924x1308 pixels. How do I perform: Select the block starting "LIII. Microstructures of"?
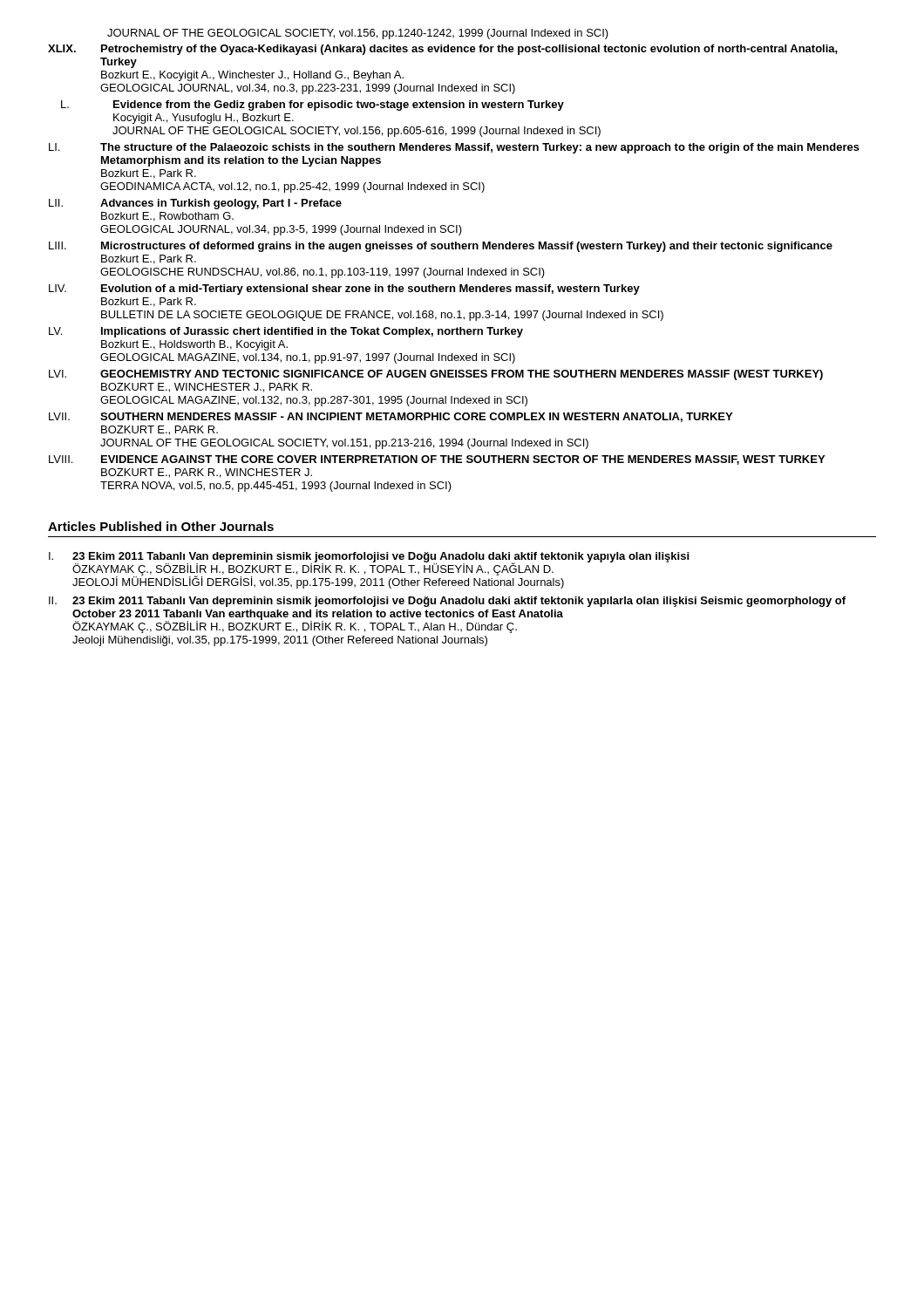440,259
